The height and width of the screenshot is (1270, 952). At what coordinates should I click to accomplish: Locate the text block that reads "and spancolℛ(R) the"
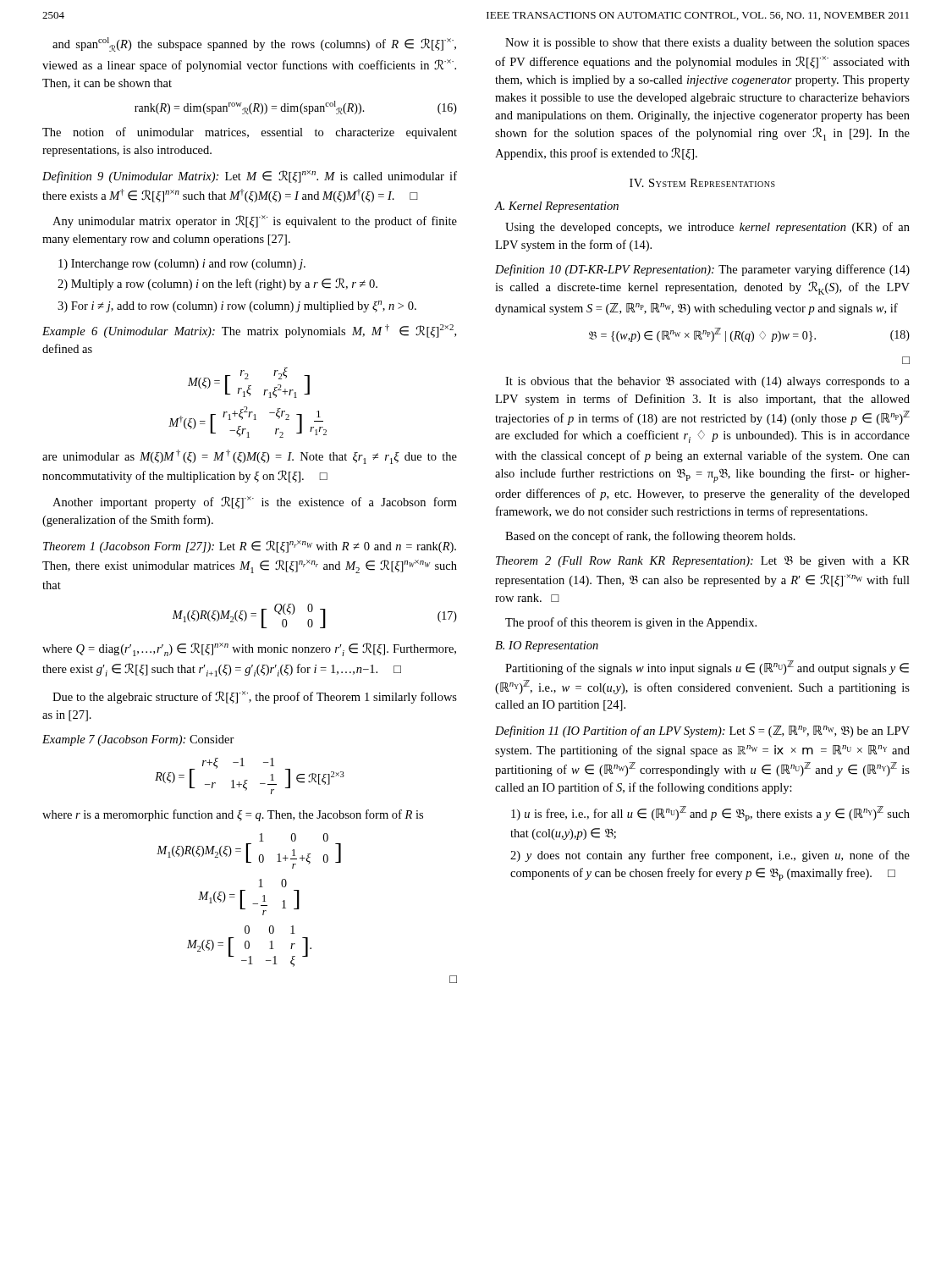click(x=250, y=63)
